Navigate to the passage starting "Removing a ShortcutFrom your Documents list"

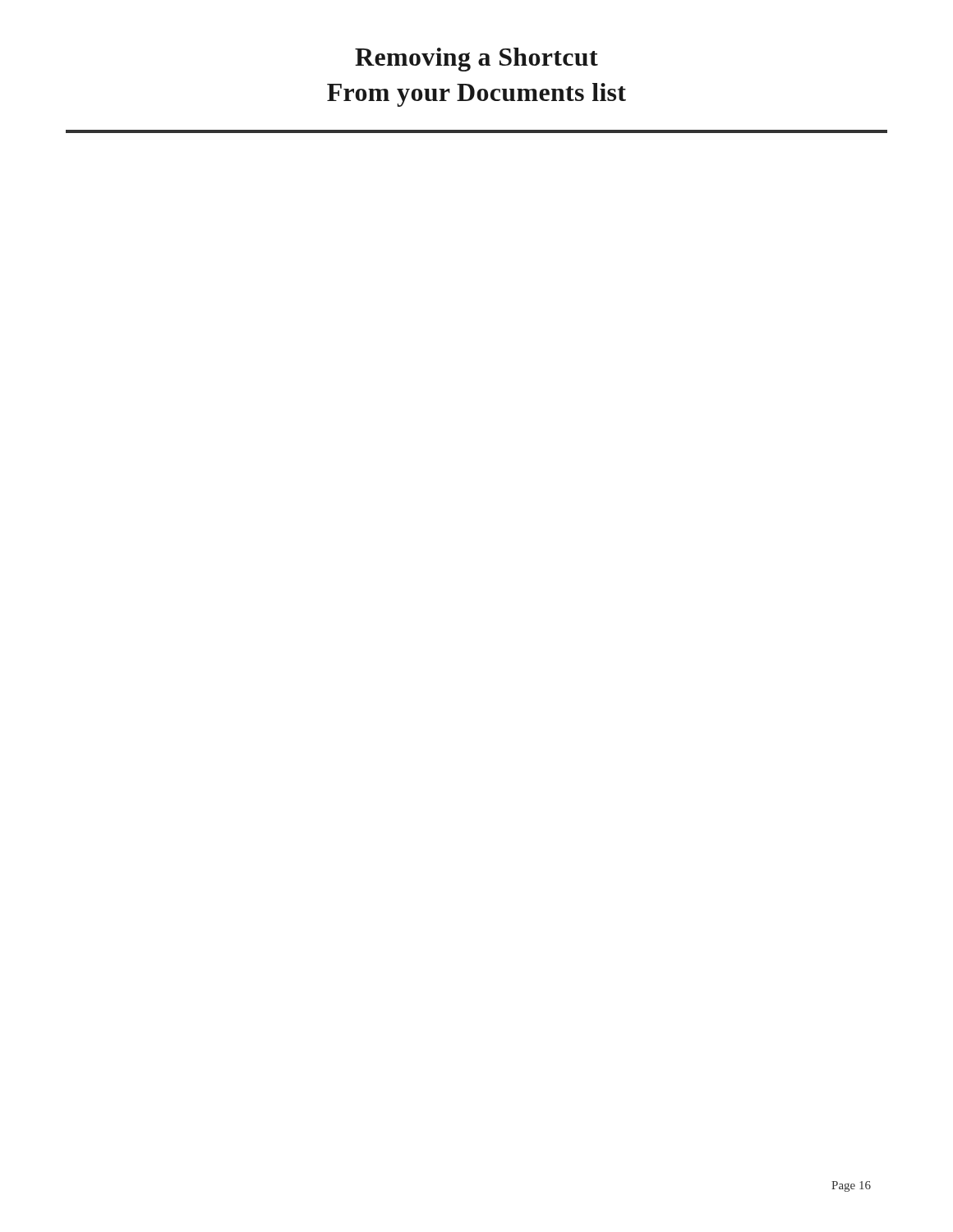(476, 75)
